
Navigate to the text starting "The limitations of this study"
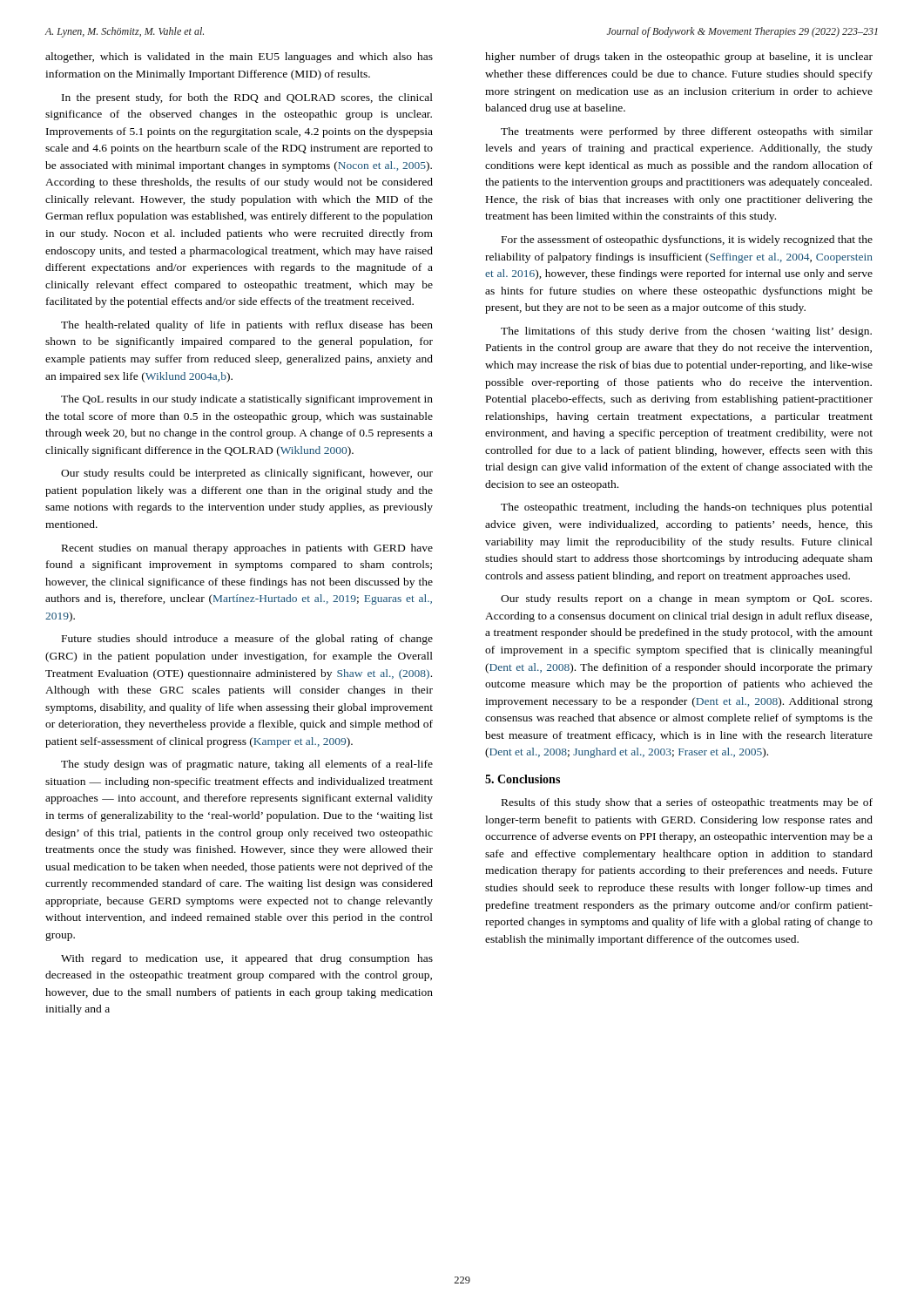point(679,408)
